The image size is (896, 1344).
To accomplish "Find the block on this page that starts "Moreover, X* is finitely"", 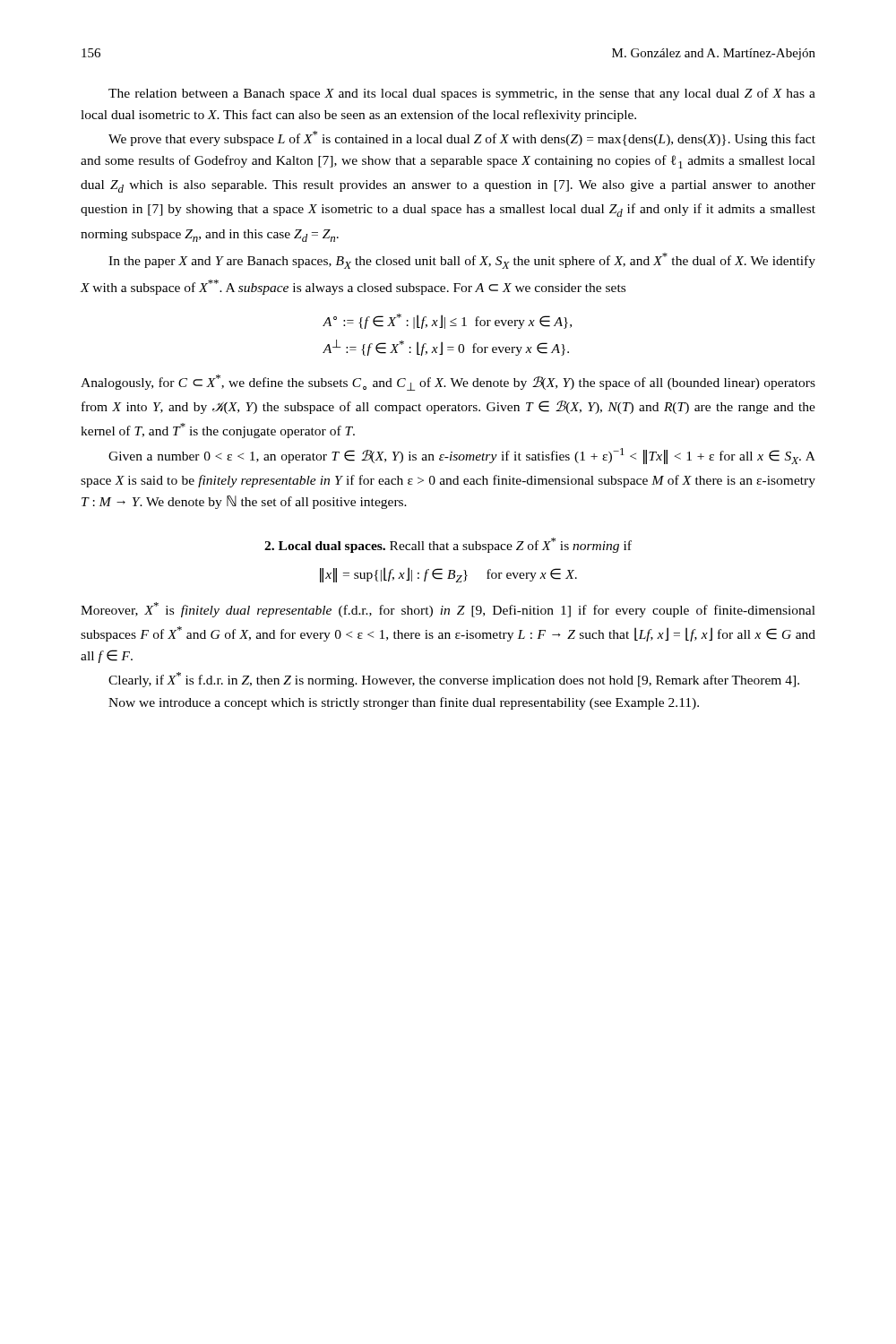I will tap(448, 632).
